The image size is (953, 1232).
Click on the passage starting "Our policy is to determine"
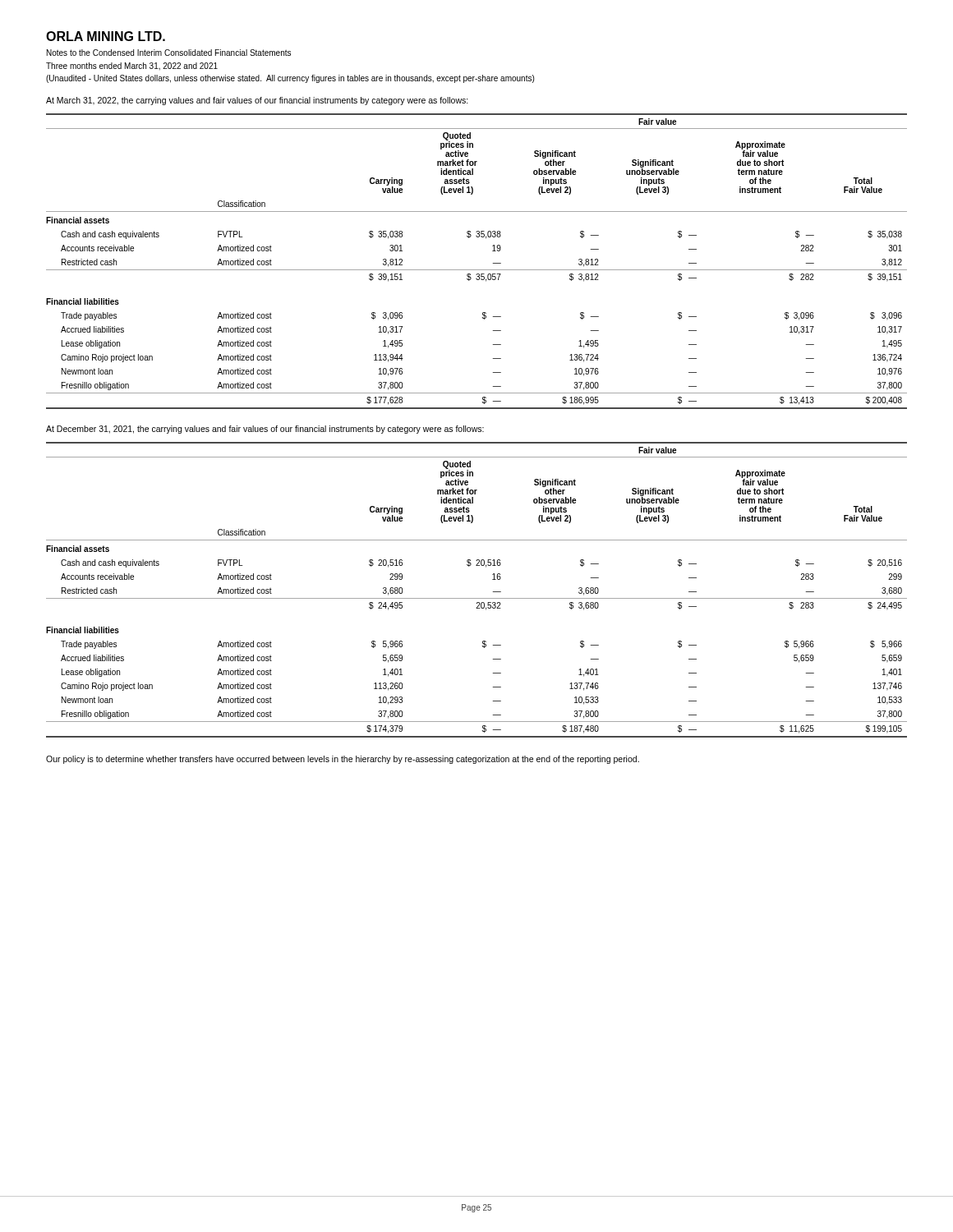343,759
